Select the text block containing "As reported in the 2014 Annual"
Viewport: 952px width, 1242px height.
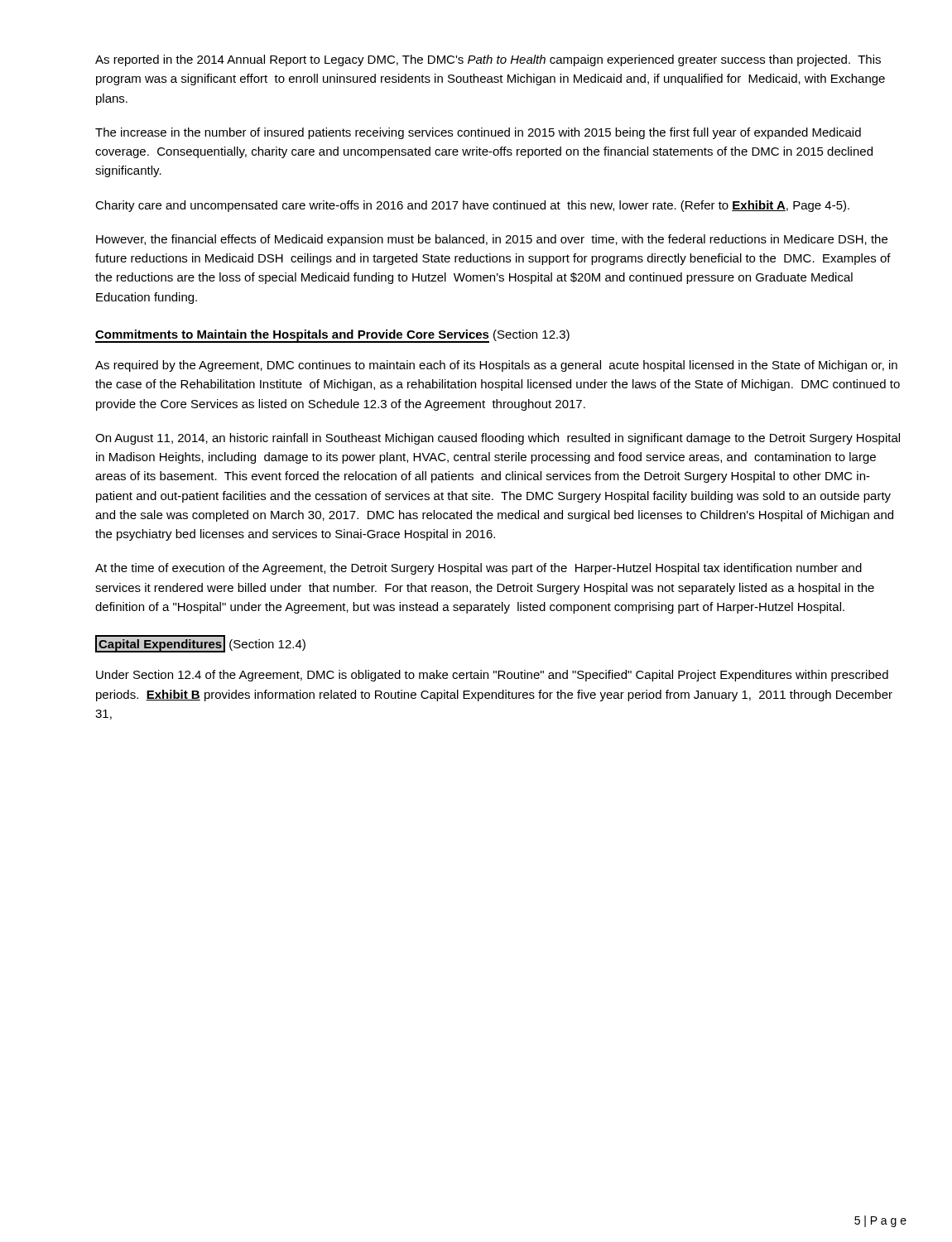point(490,78)
